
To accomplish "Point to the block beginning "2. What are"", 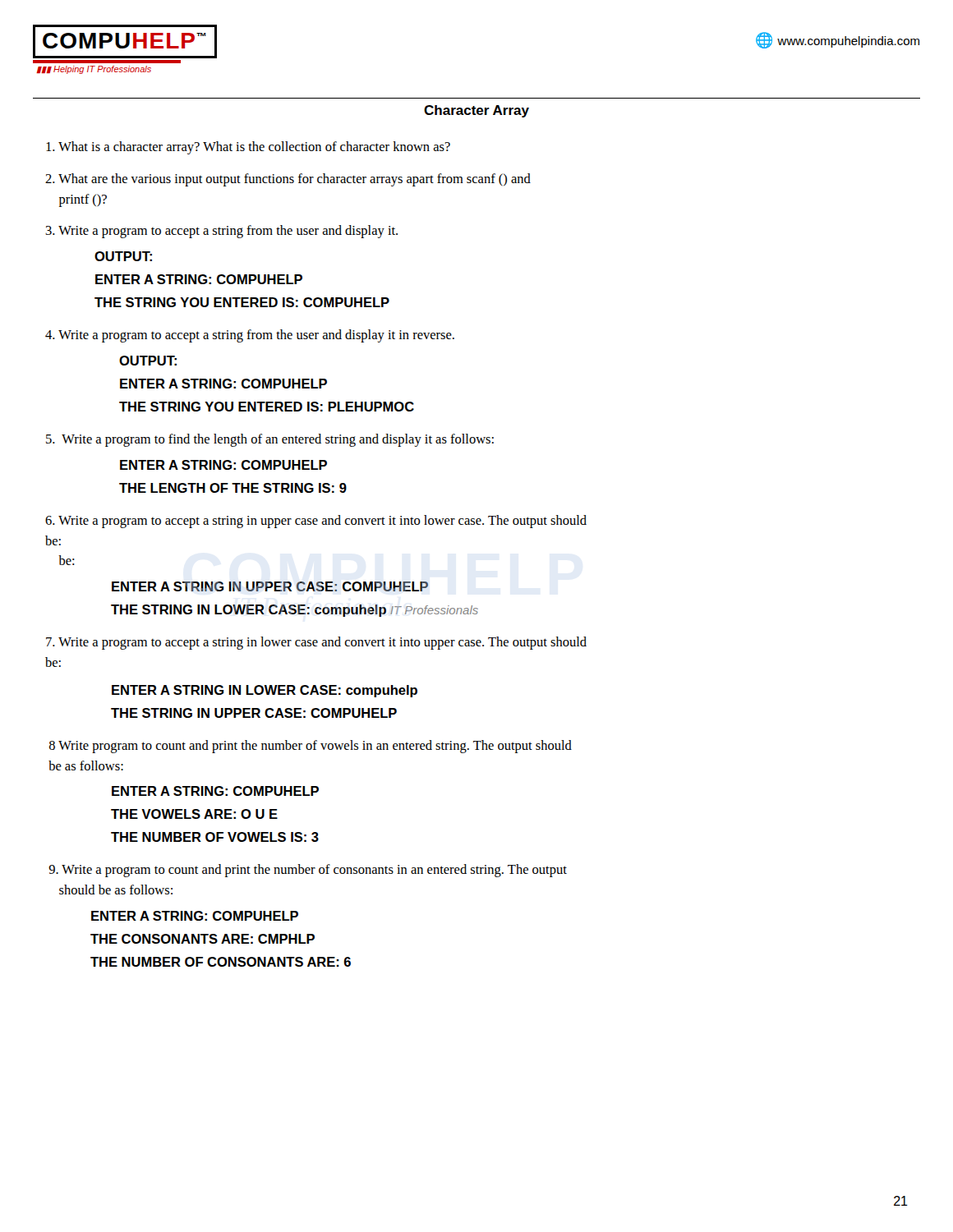I will pyautogui.click(x=288, y=189).
